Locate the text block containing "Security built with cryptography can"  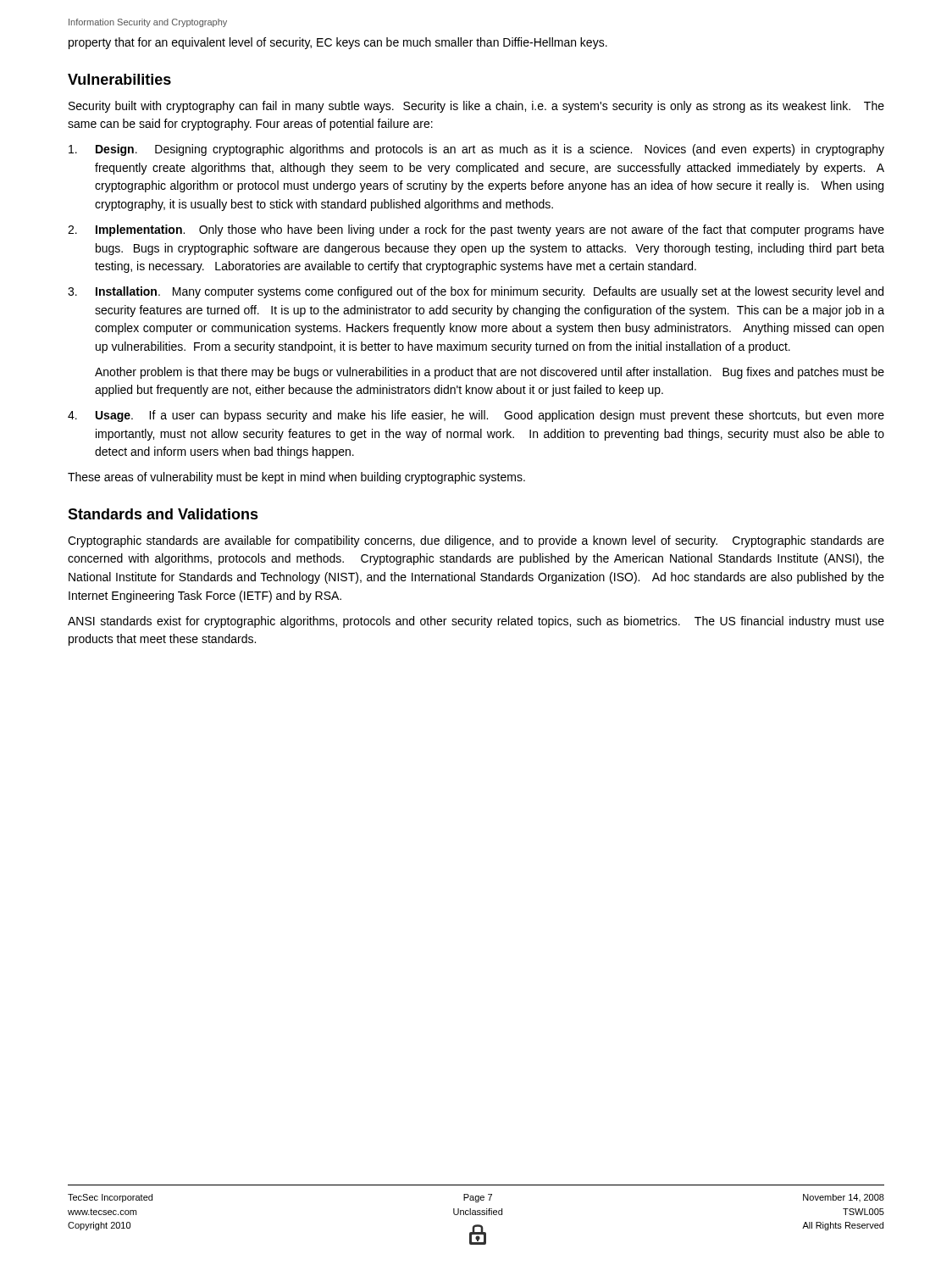pyautogui.click(x=476, y=115)
